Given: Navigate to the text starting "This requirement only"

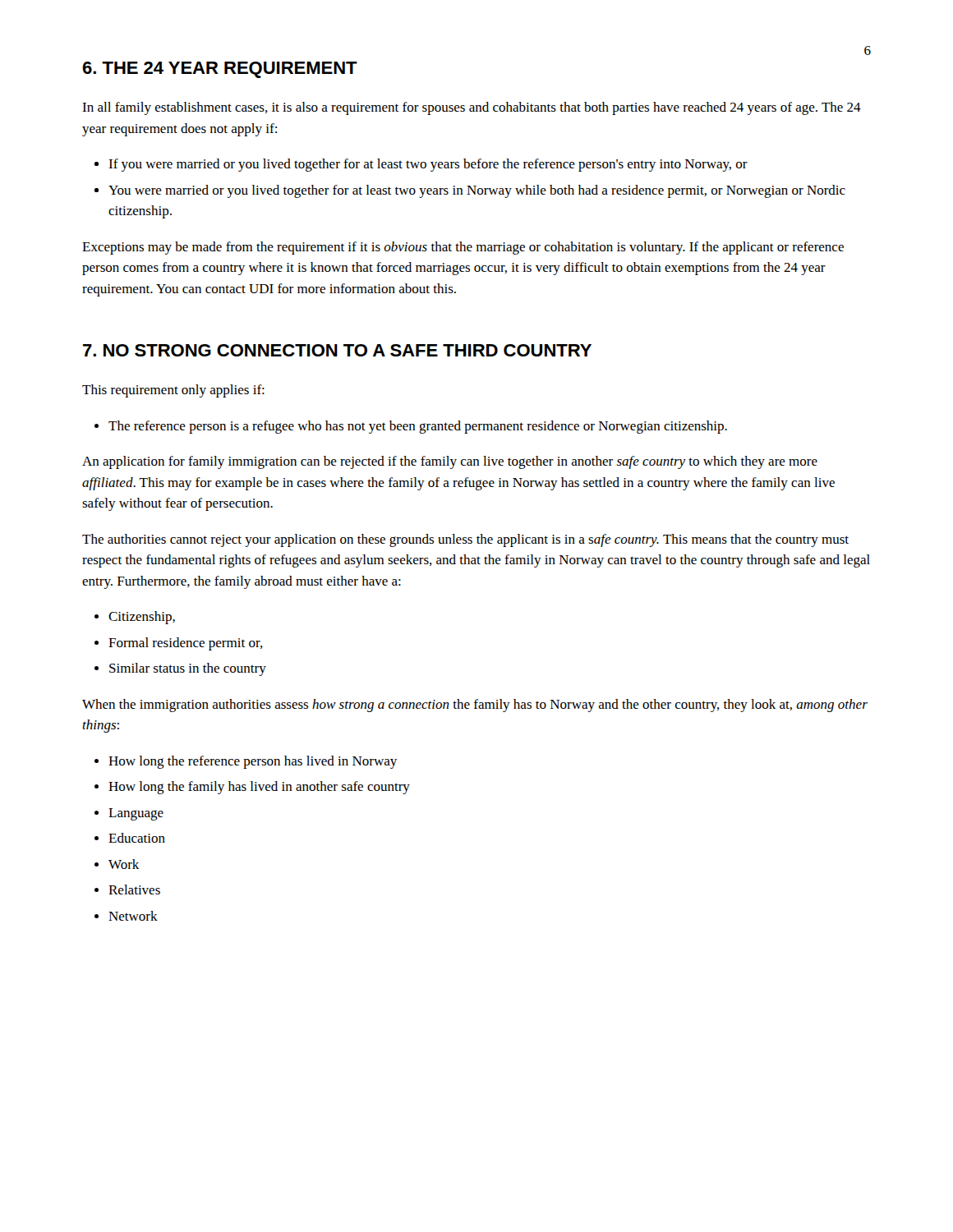Looking at the screenshot, I should (x=173, y=391).
